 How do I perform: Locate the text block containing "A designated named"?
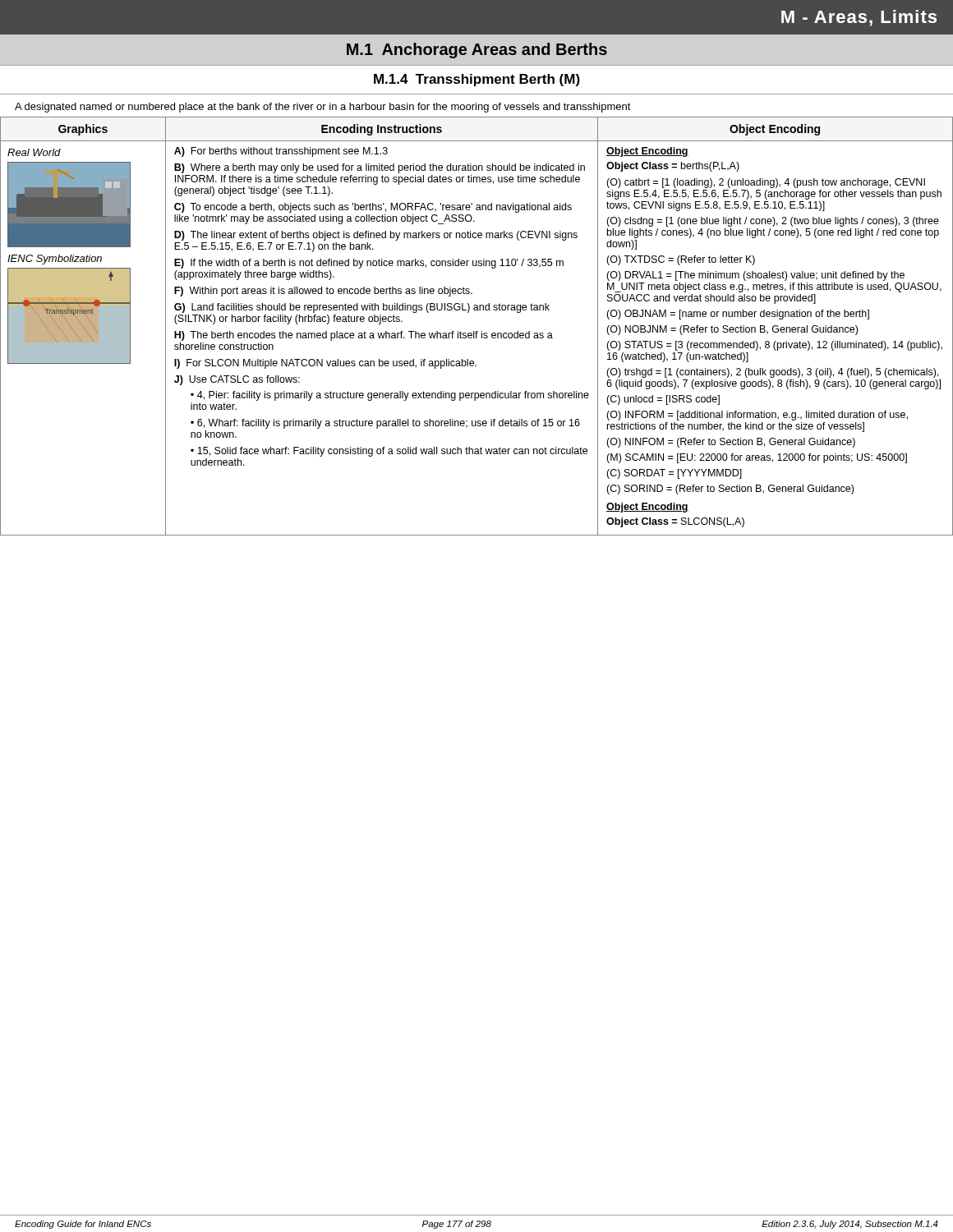[323, 106]
